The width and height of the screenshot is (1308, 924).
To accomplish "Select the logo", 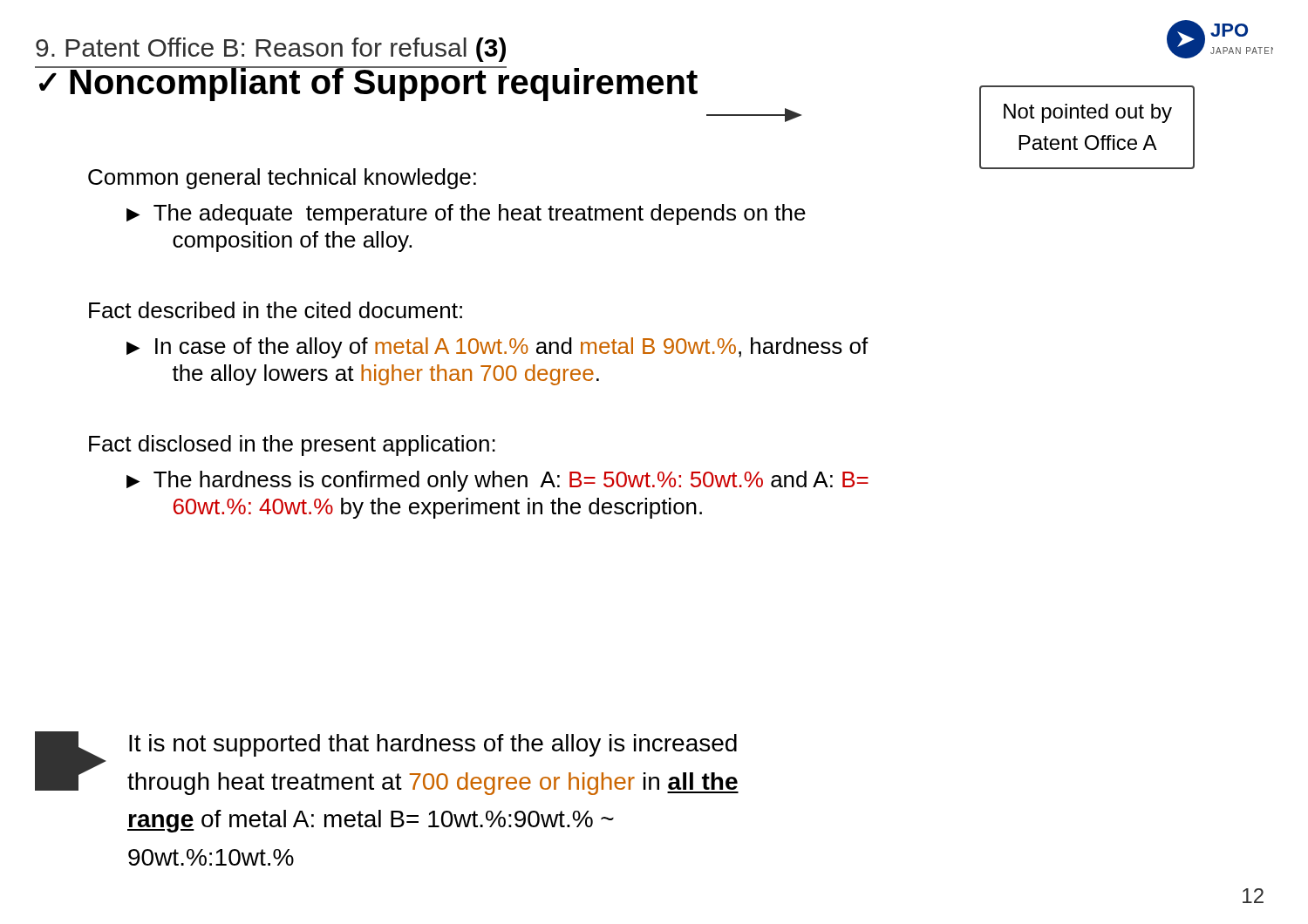I will click(1216, 41).
